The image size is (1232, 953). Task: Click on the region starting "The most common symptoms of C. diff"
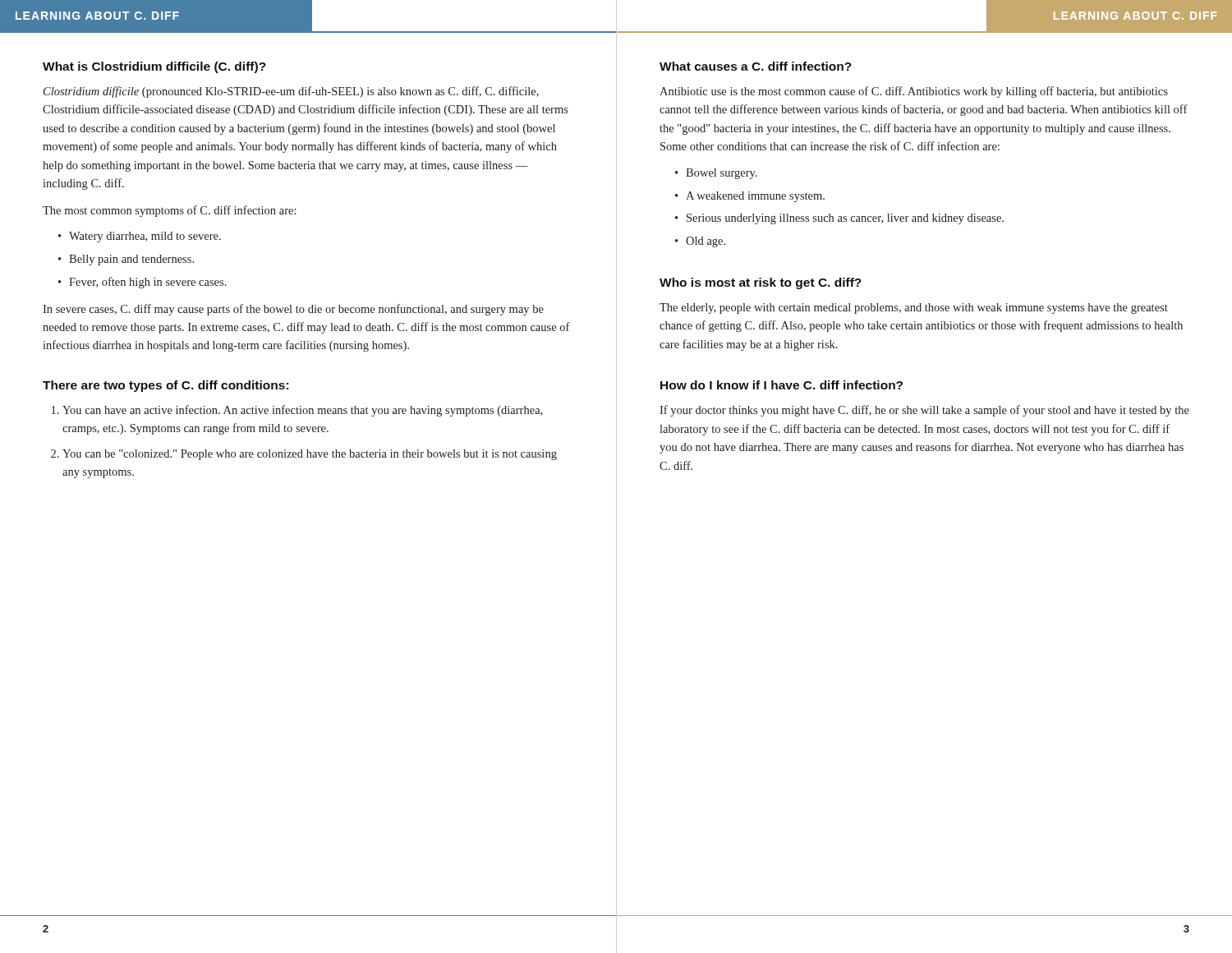[x=170, y=211]
